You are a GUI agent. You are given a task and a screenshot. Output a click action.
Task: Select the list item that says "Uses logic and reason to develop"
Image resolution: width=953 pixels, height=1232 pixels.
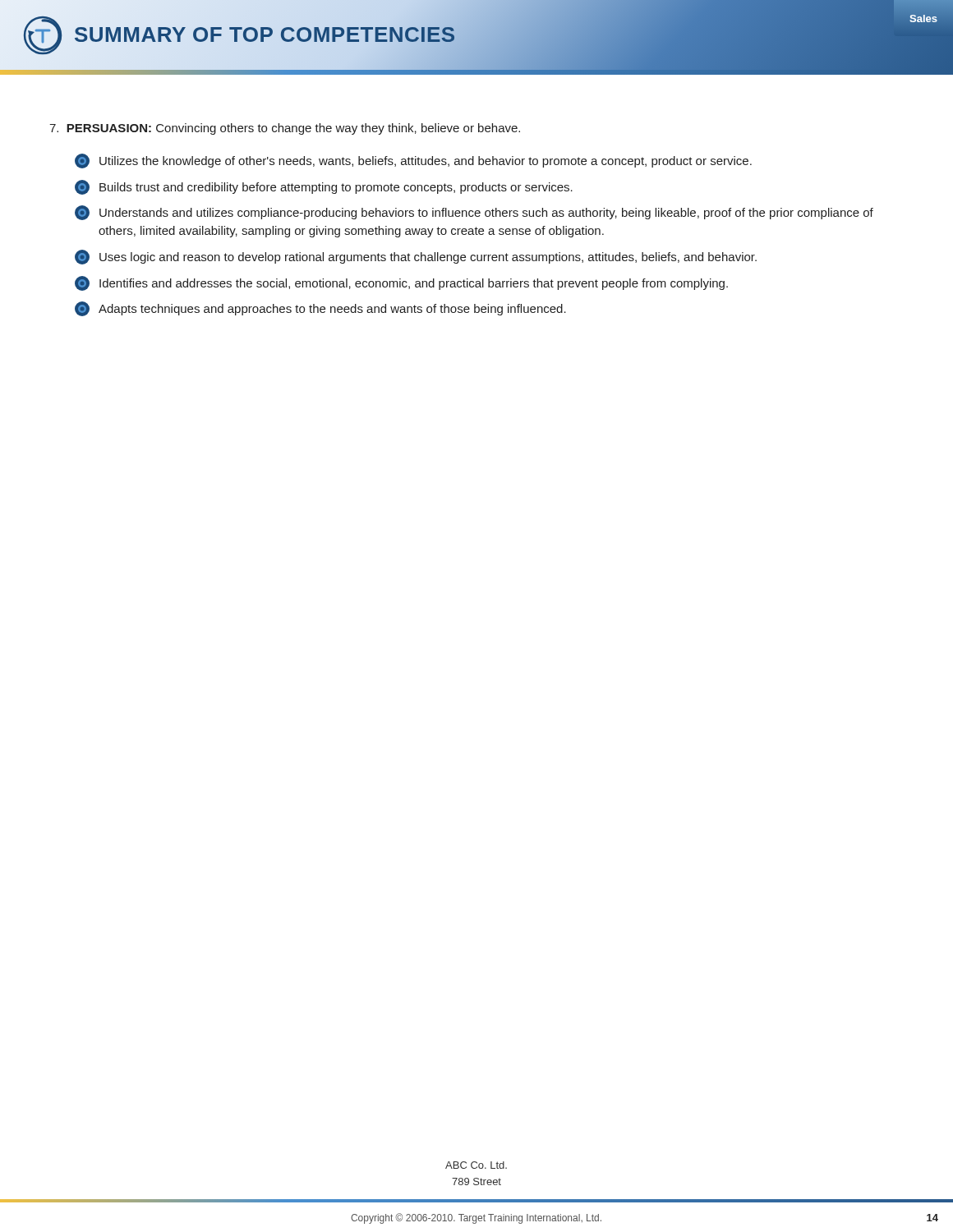tap(416, 257)
